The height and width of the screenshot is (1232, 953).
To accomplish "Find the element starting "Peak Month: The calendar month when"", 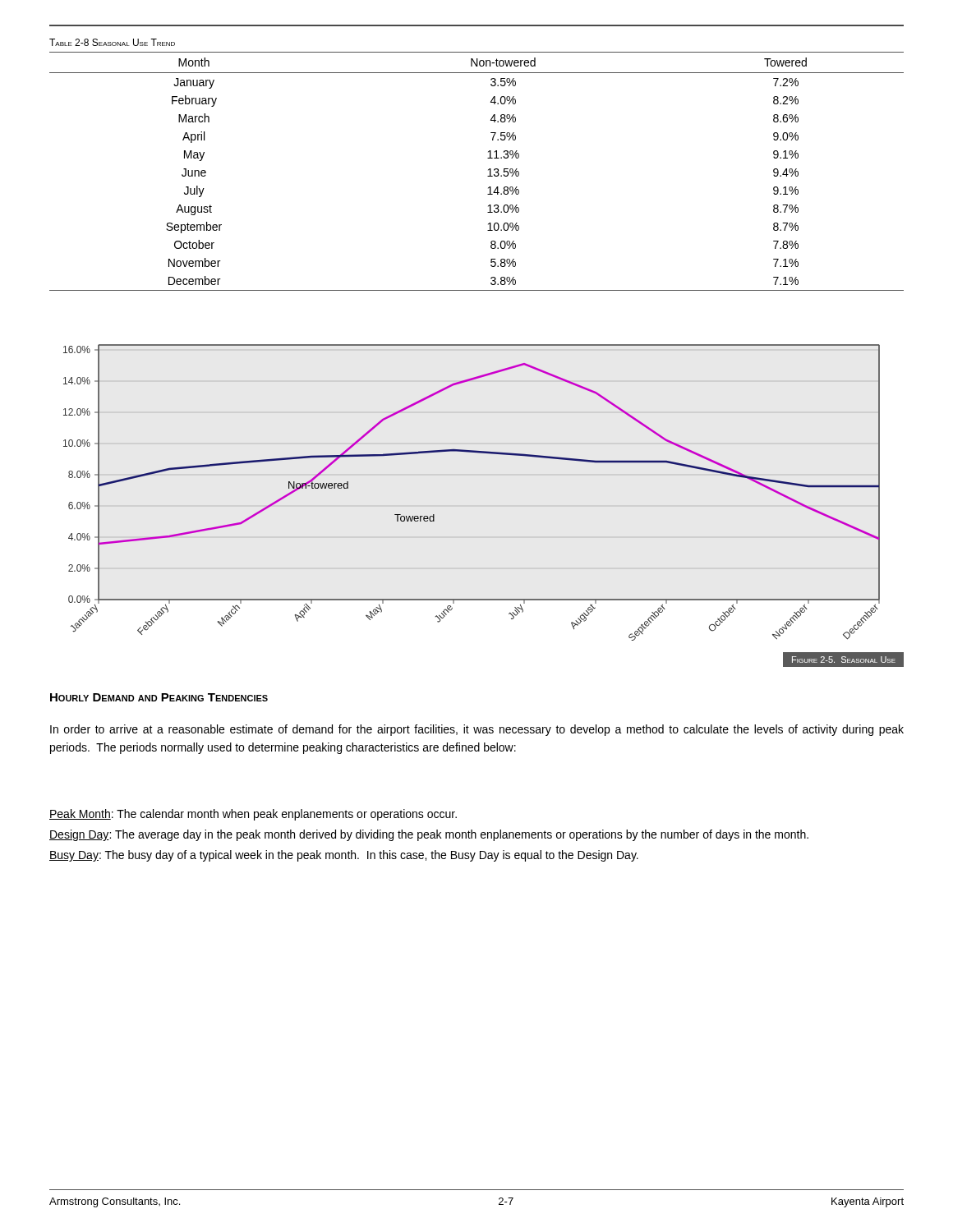I will pyautogui.click(x=253, y=814).
